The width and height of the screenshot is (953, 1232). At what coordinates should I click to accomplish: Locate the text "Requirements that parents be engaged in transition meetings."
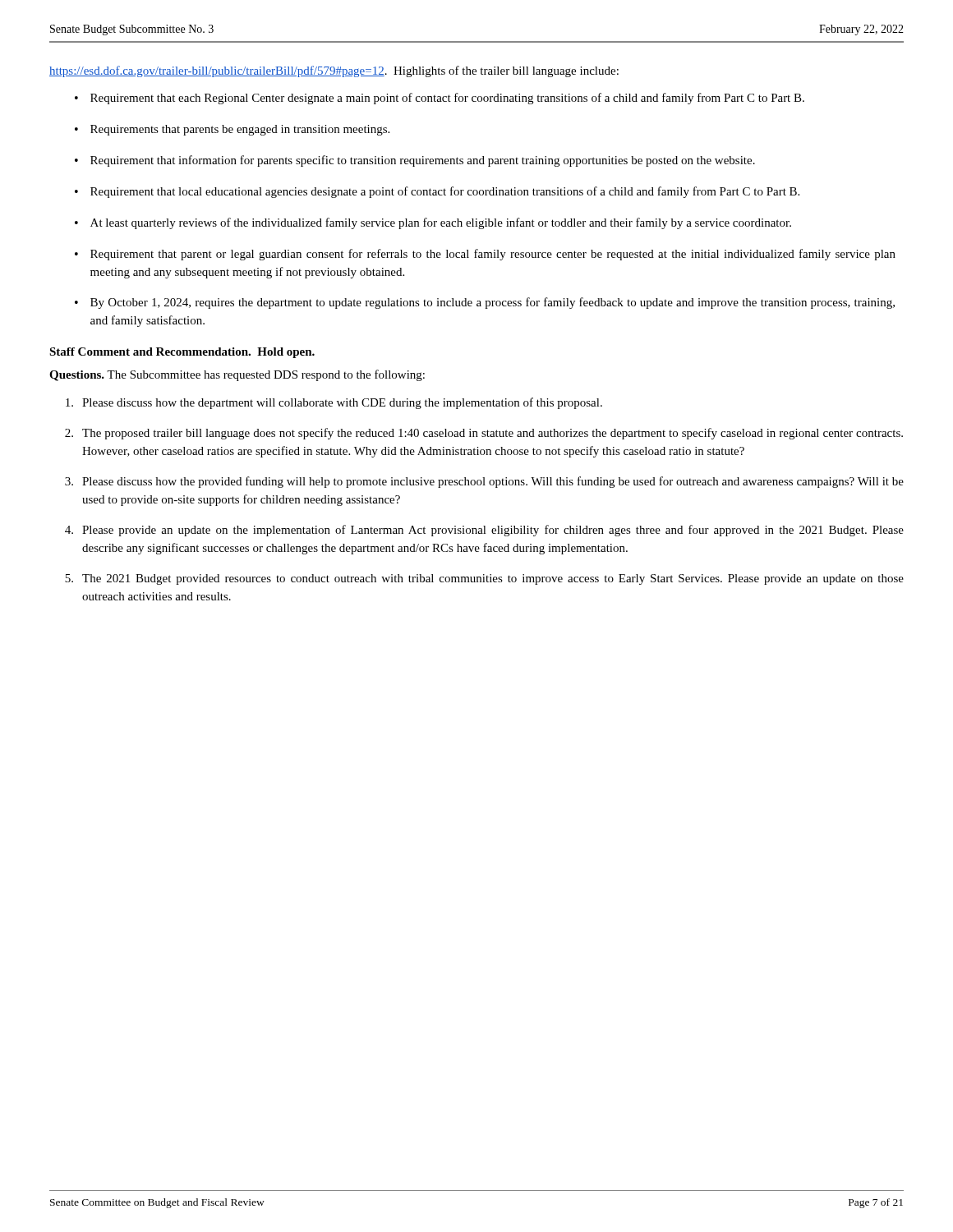240,129
